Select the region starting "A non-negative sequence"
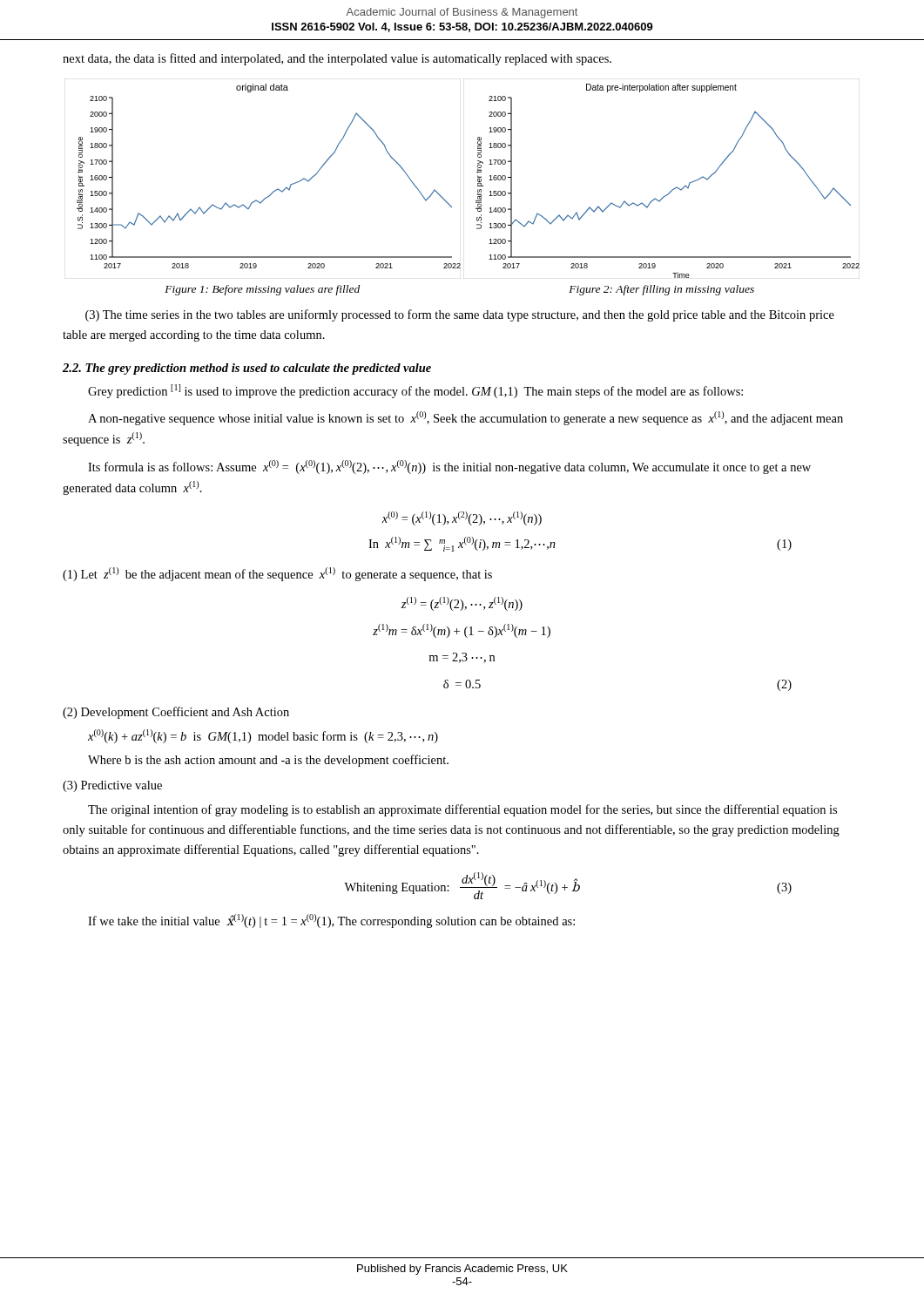This screenshot has width=924, height=1307. [x=453, y=428]
